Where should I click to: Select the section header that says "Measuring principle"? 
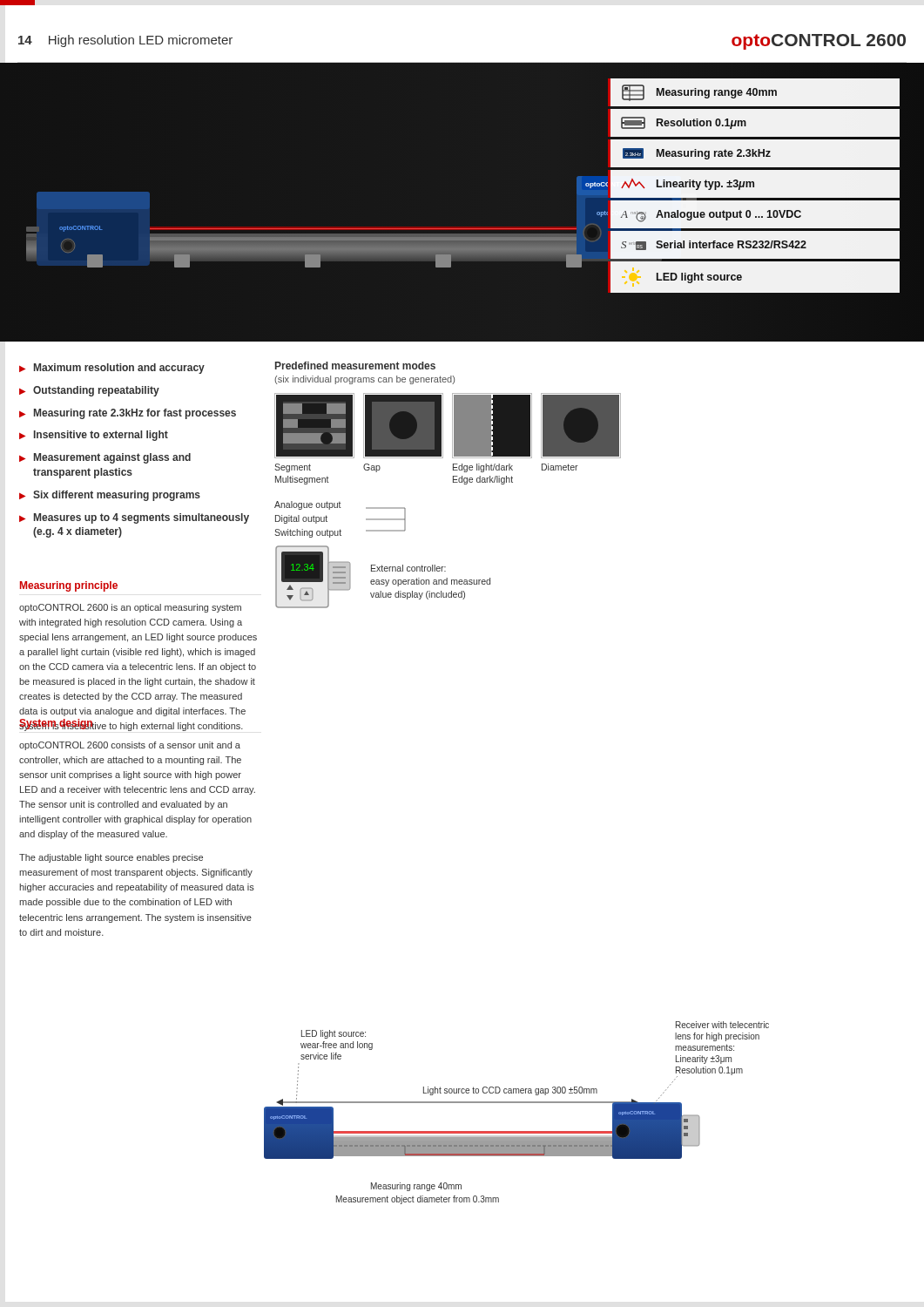[x=69, y=586]
